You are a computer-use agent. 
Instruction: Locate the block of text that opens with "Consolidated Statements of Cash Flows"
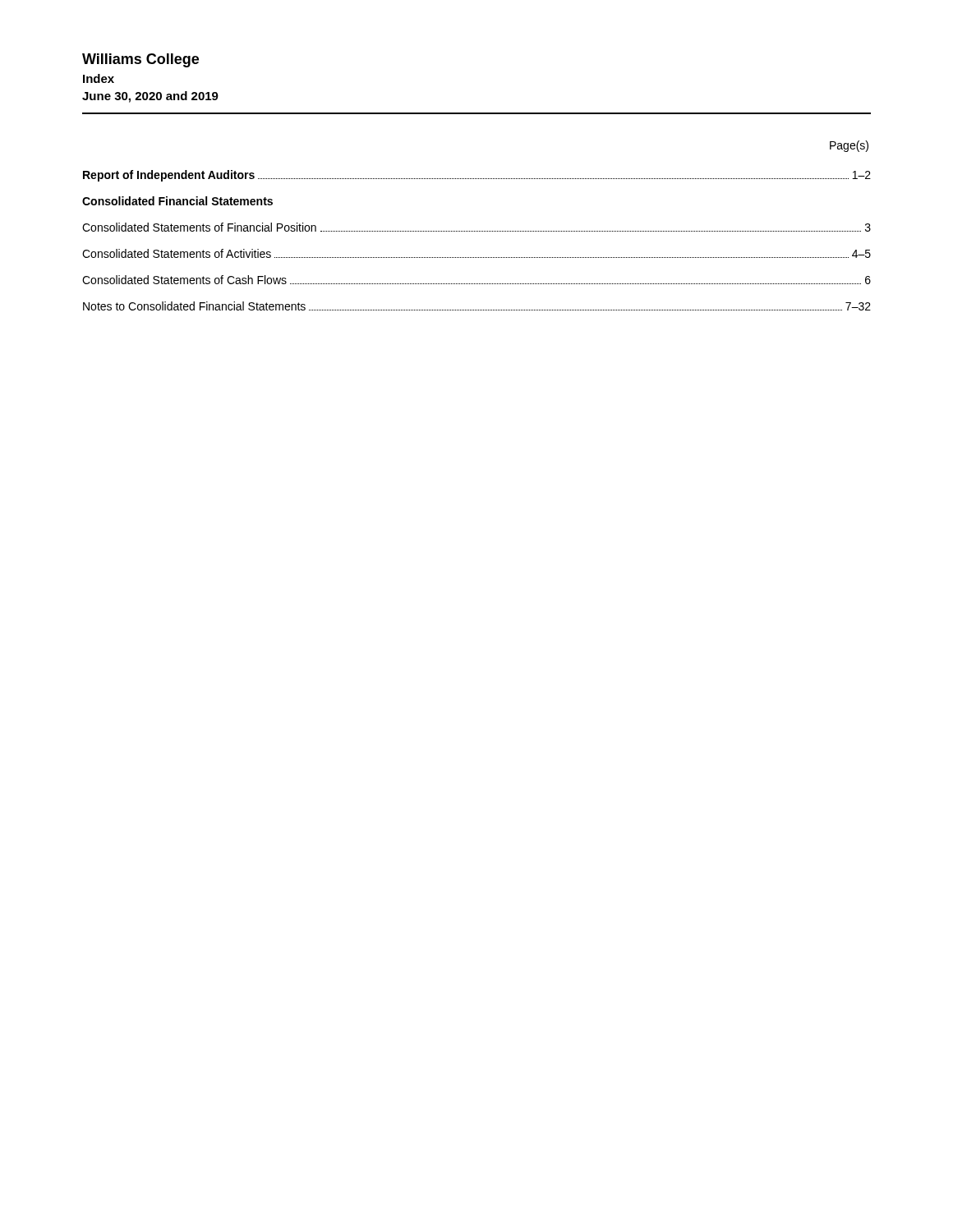(x=476, y=280)
